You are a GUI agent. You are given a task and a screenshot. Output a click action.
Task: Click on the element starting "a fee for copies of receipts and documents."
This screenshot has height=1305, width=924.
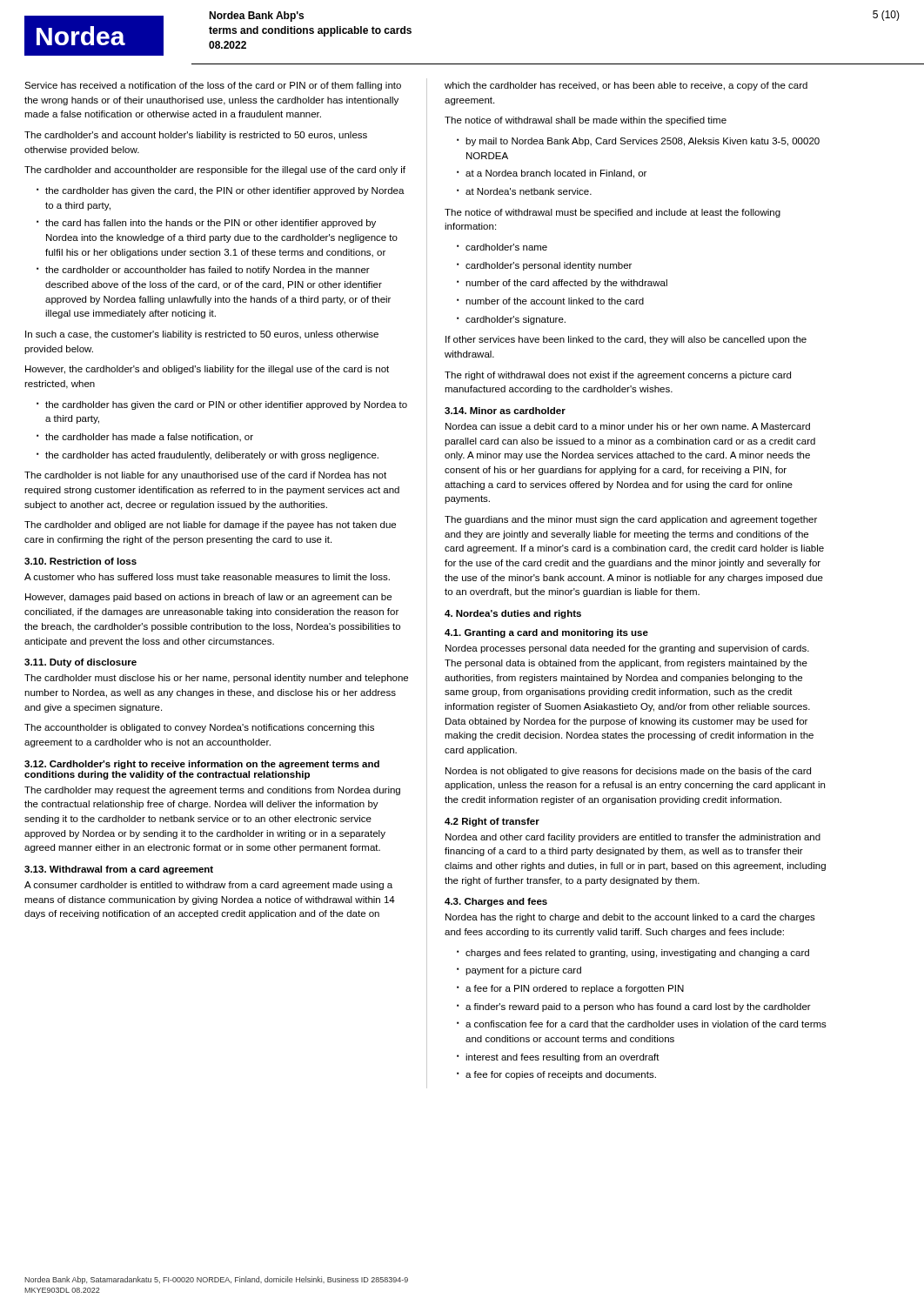coord(561,1075)
